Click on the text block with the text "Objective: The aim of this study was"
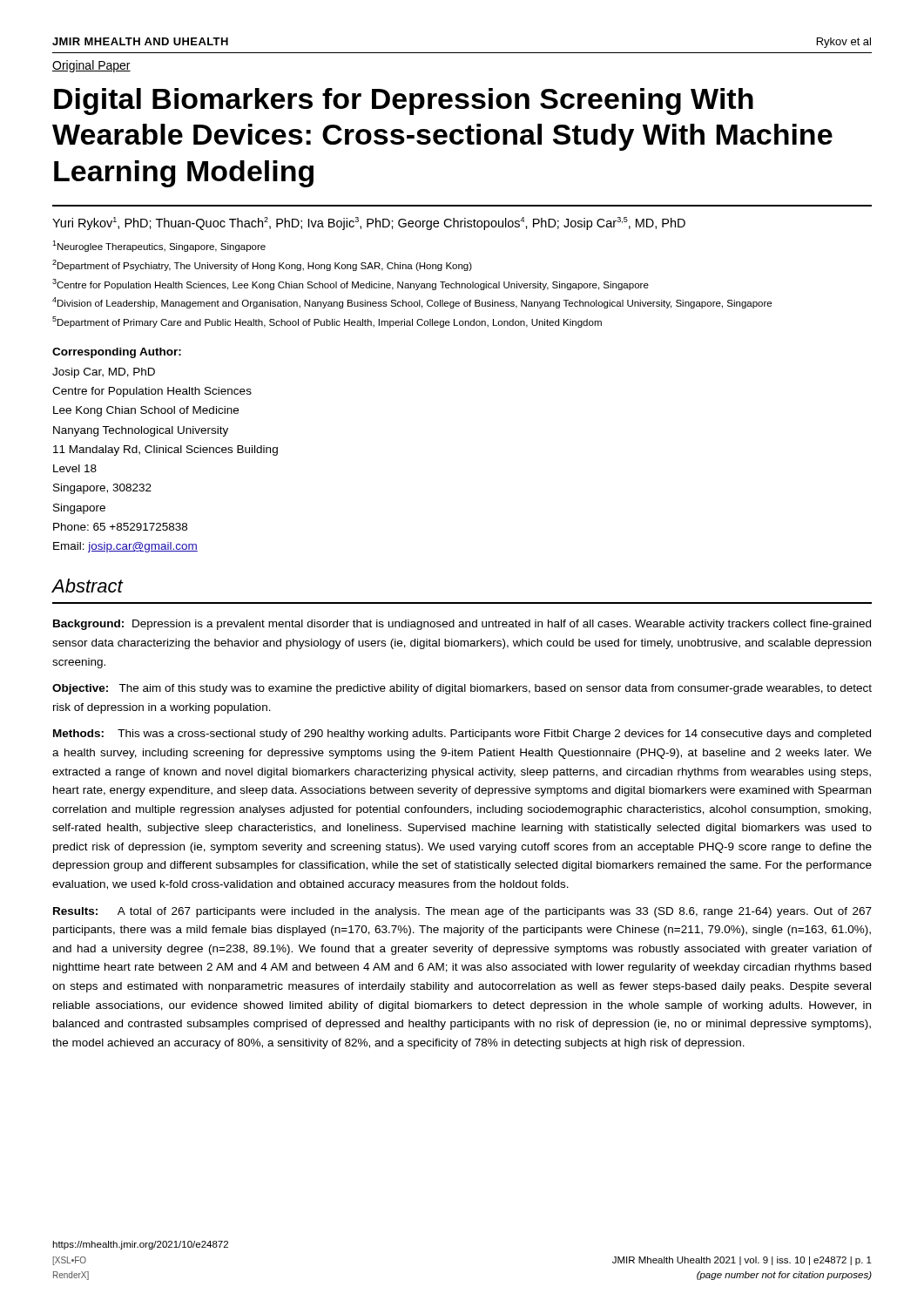Image resolution: width=924 pixels, height=1307 pixels. (x=462, y=697)
